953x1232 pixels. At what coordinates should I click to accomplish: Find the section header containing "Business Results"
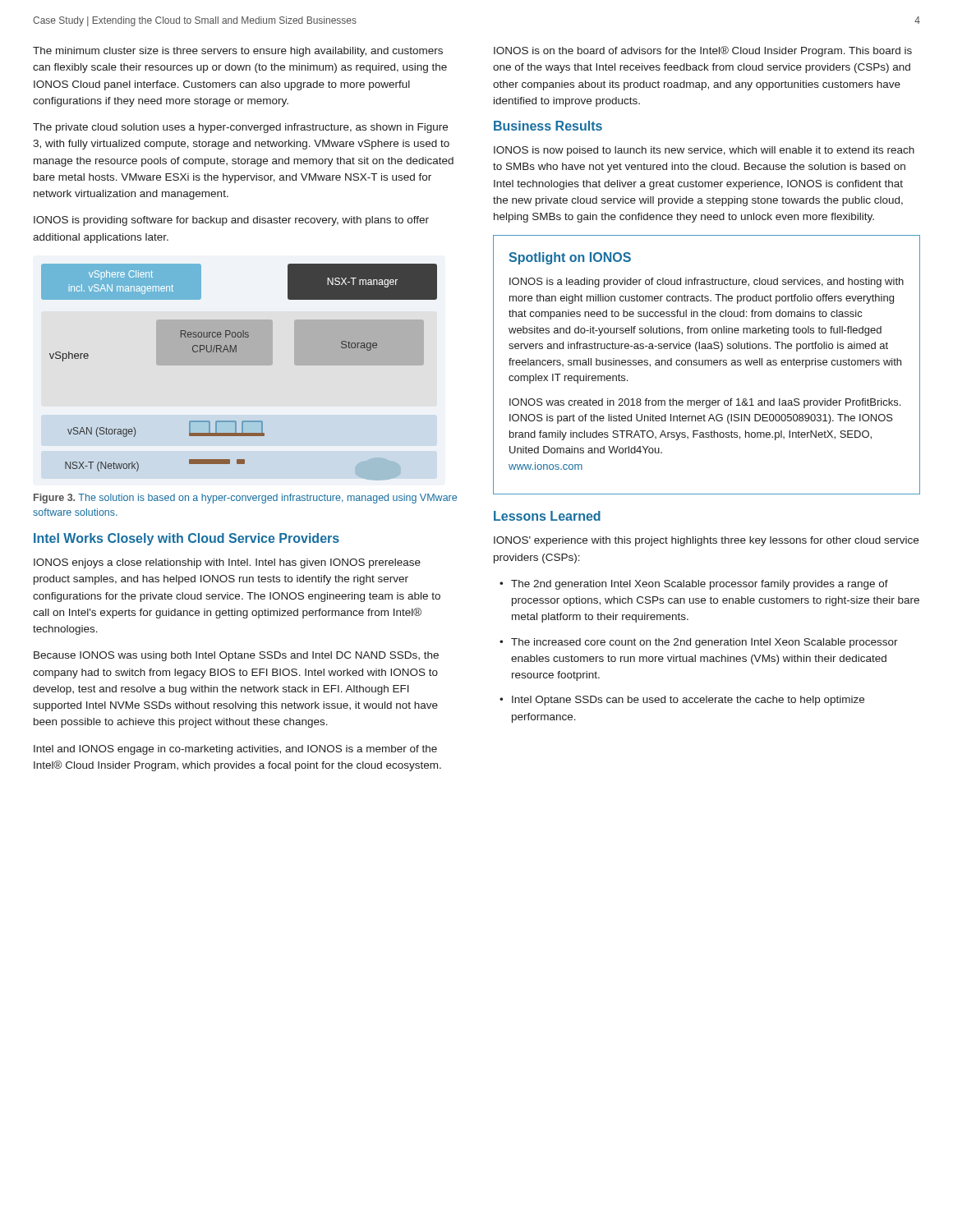(548, 126)
